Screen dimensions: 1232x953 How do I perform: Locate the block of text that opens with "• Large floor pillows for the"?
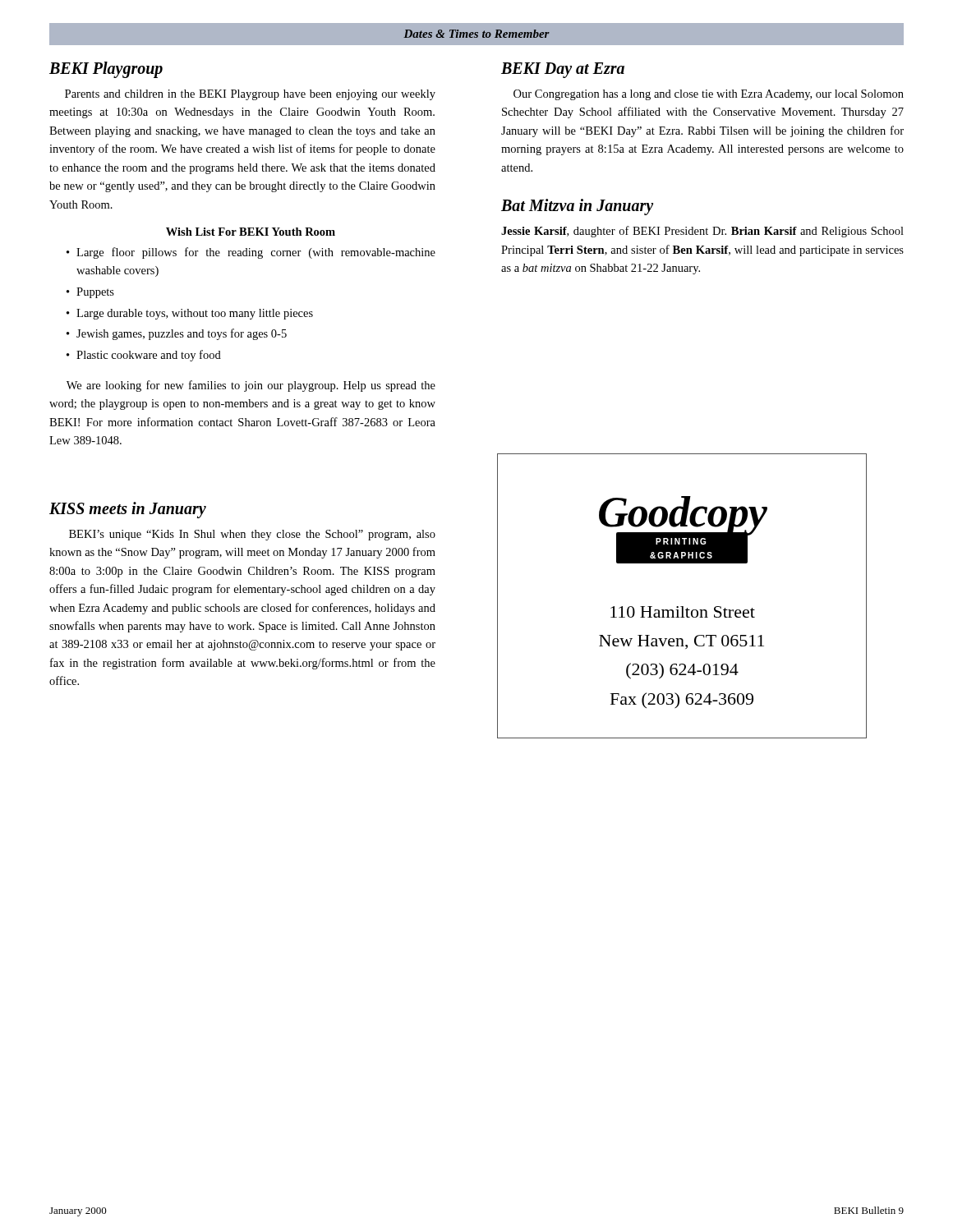pos(251,262)
